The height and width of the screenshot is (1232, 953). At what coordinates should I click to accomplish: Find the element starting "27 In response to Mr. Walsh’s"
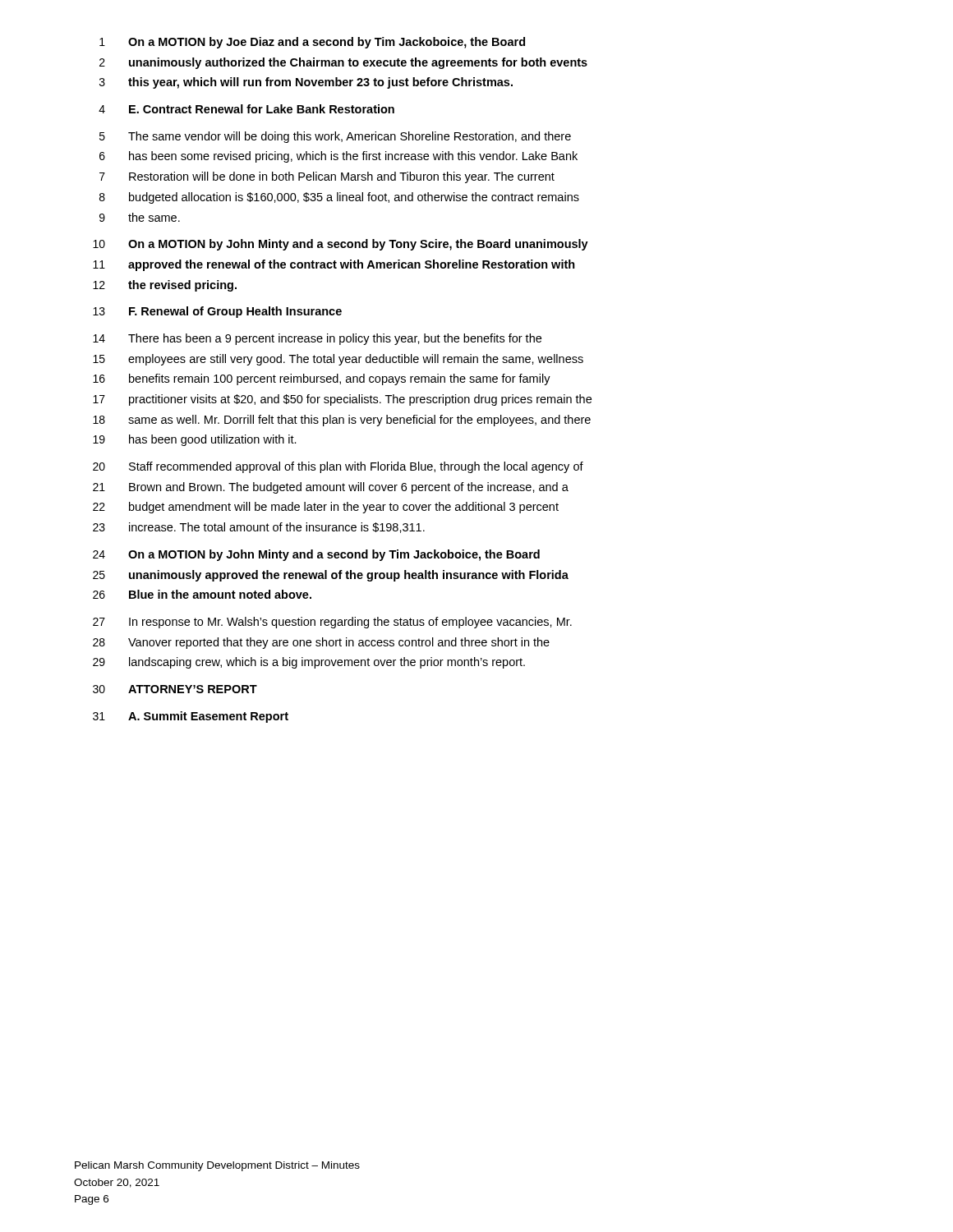476,622
